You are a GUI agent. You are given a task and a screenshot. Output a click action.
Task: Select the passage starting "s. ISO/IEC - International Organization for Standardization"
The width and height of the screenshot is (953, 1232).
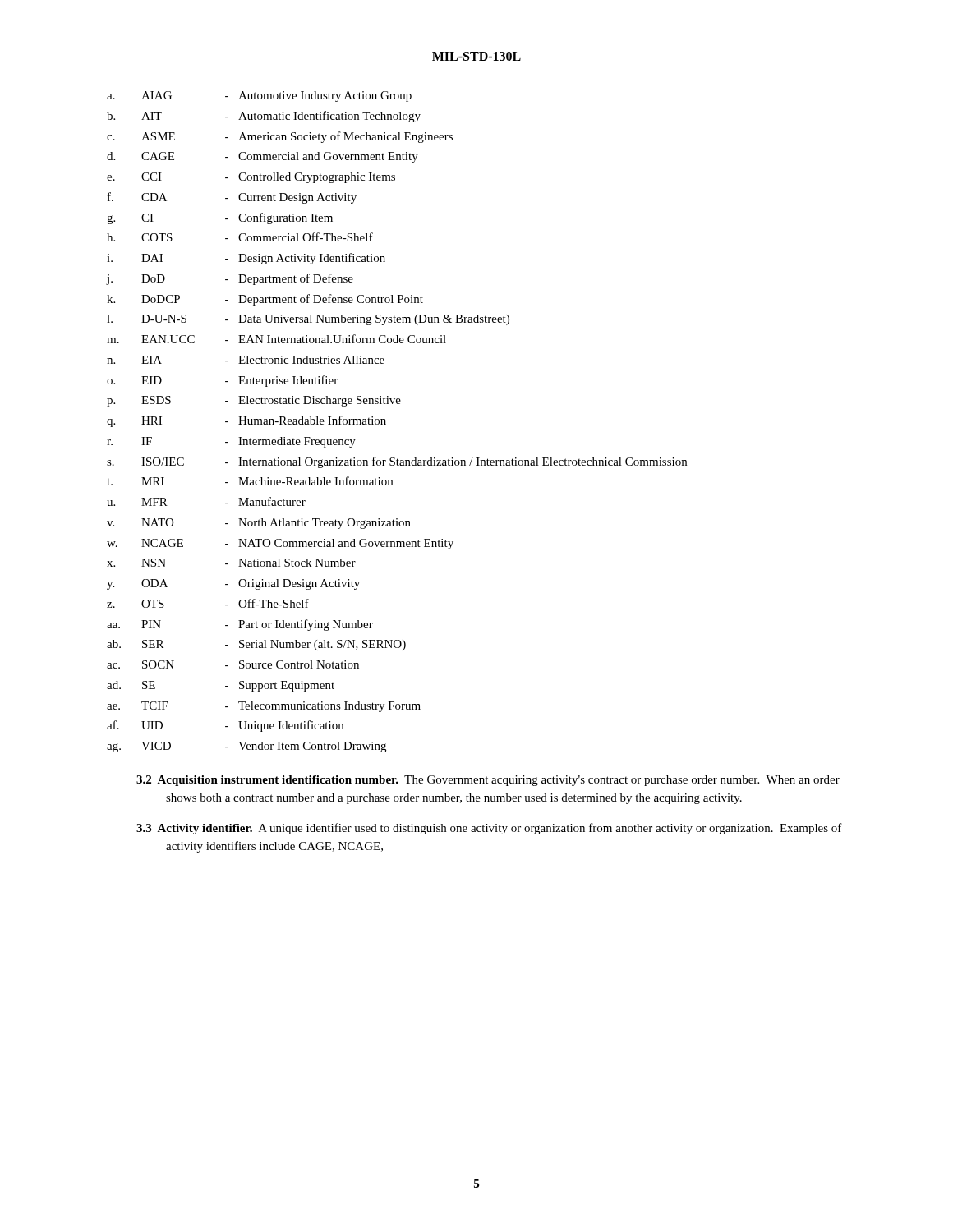pos(476,462)
